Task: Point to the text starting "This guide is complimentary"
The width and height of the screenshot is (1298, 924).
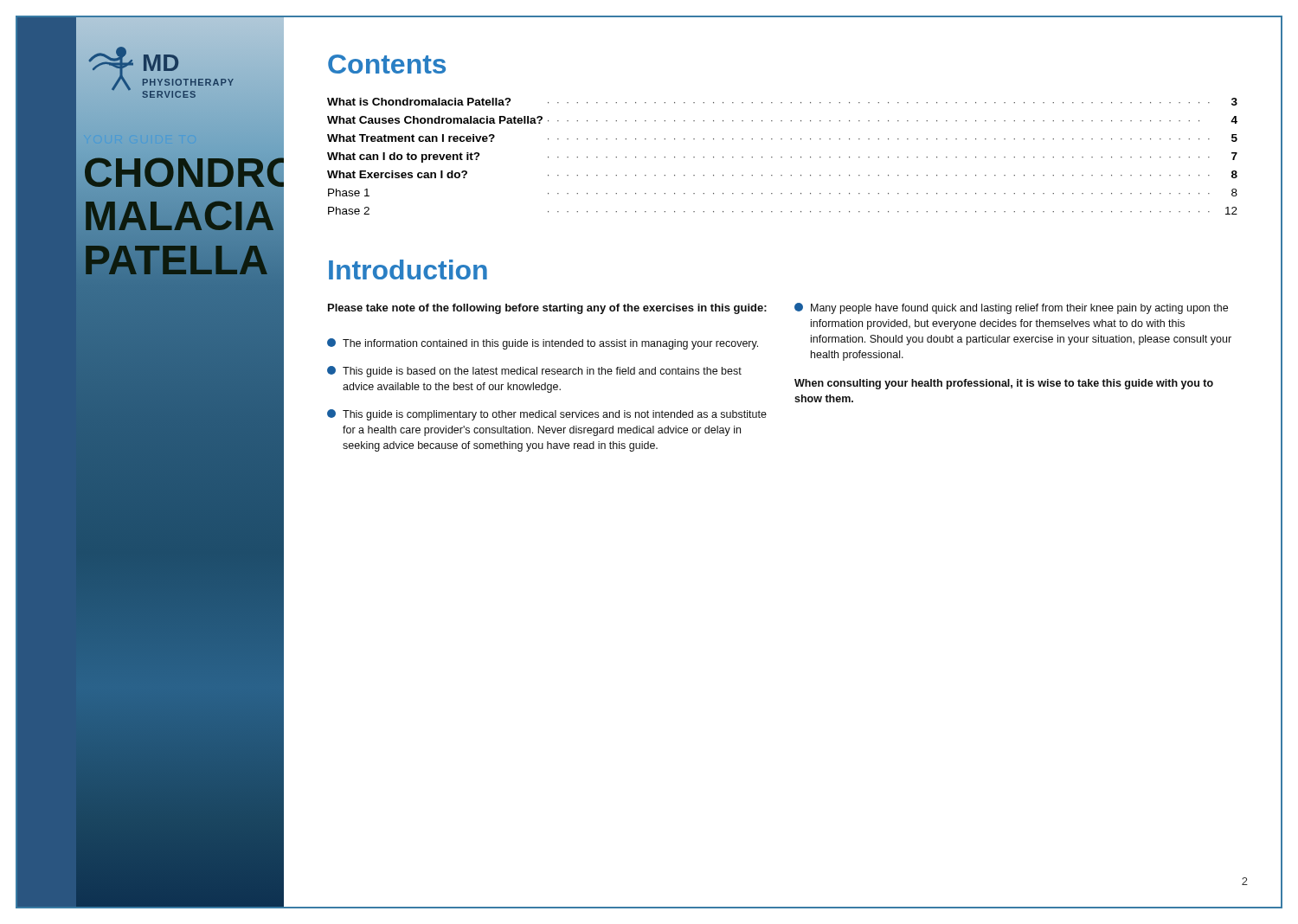Action: tap(549, 430)
